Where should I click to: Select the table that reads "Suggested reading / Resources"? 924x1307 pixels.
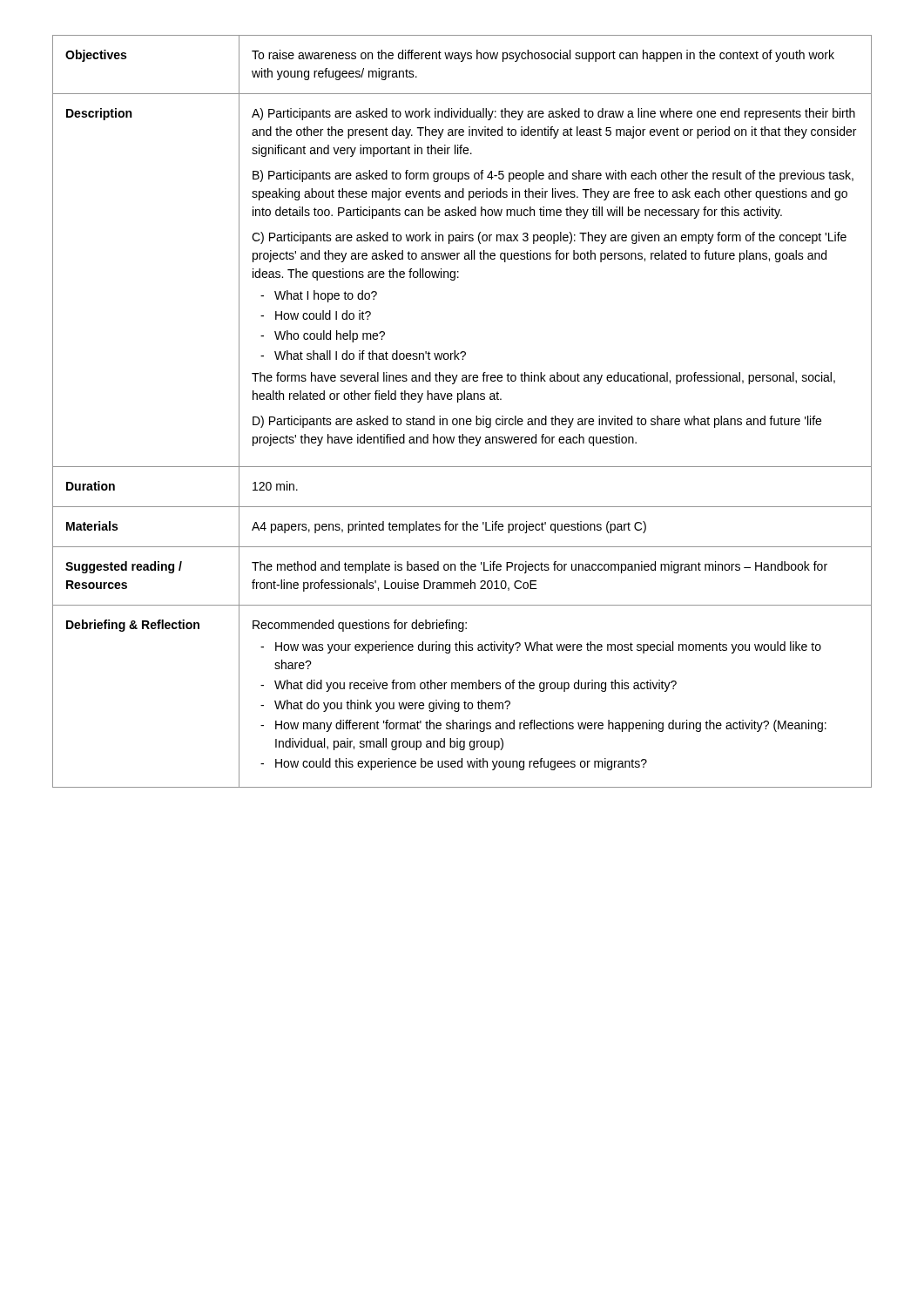coord(462,411)
